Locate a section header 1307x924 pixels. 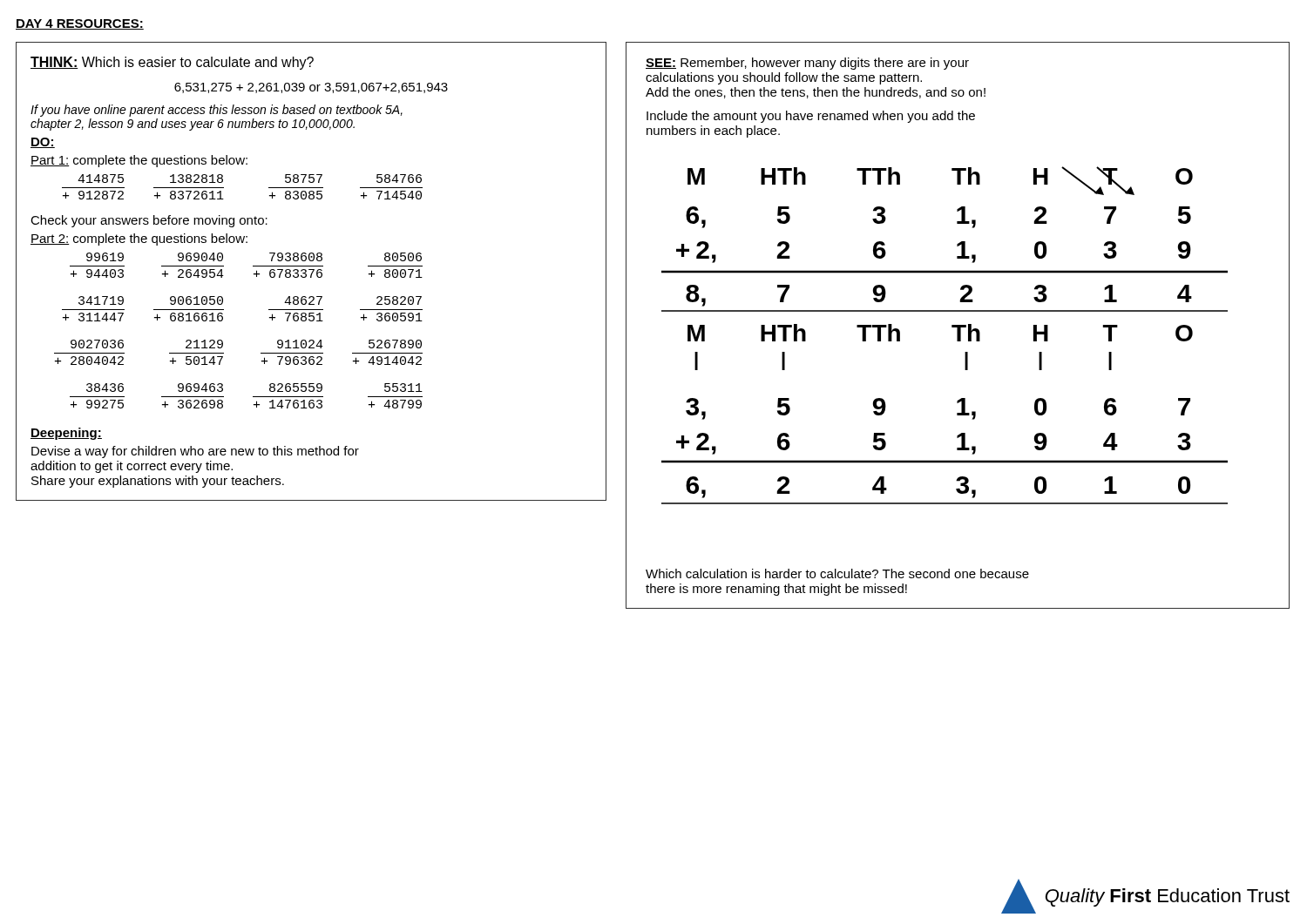pyautogui.click(x=80, y=23)
